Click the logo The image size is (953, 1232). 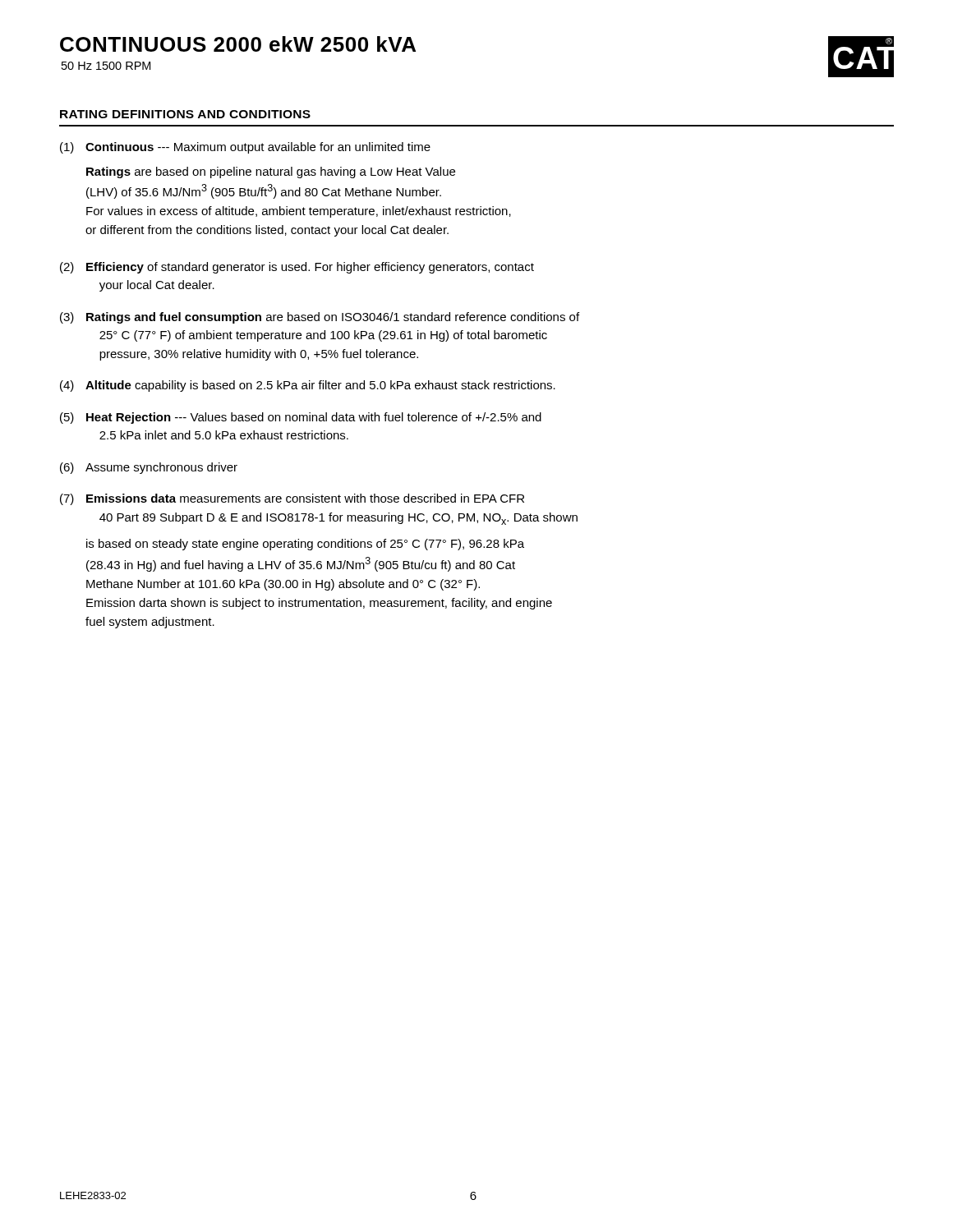click(x=861, y=58)
